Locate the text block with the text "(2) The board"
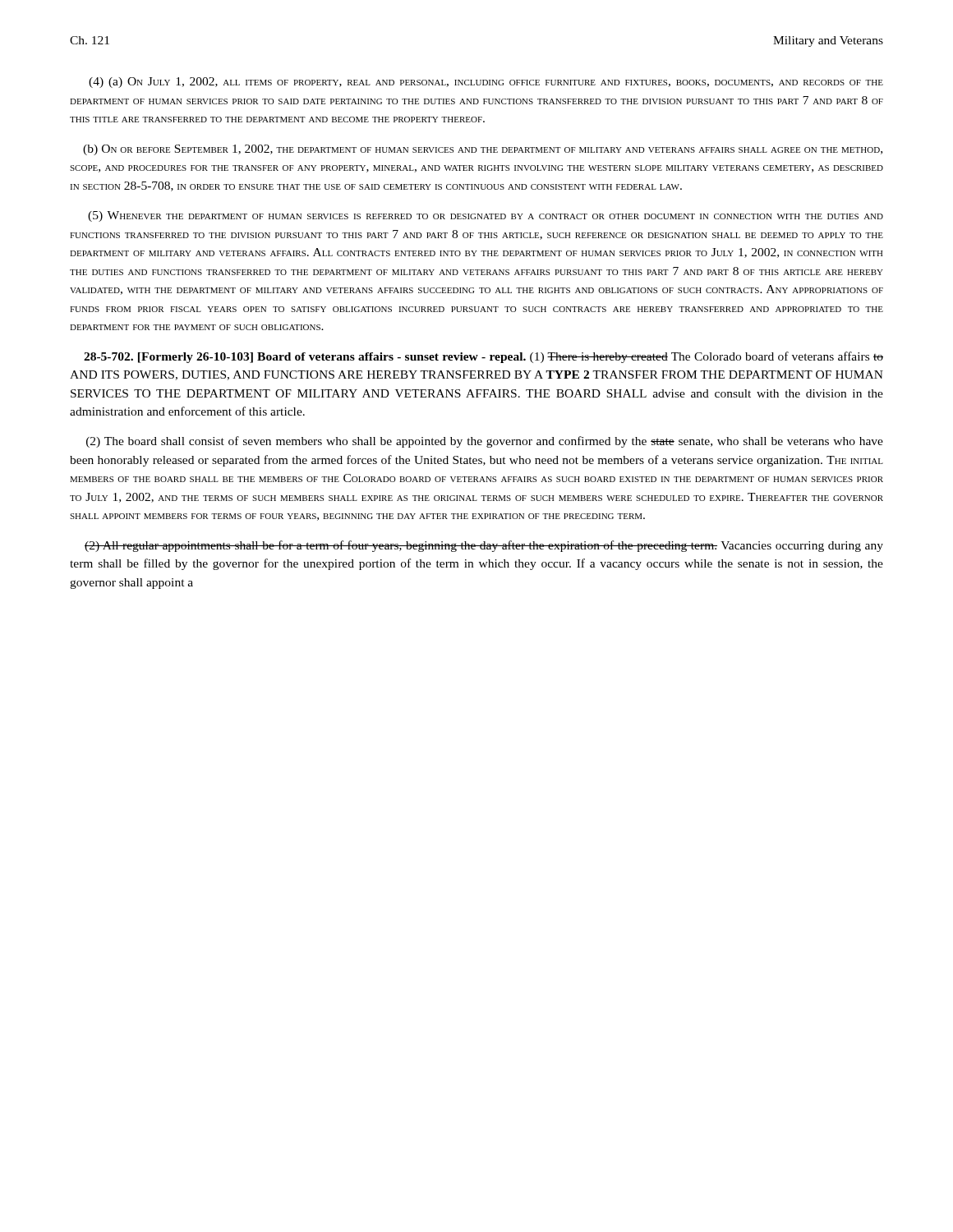953x1232 pixels. 476,478
